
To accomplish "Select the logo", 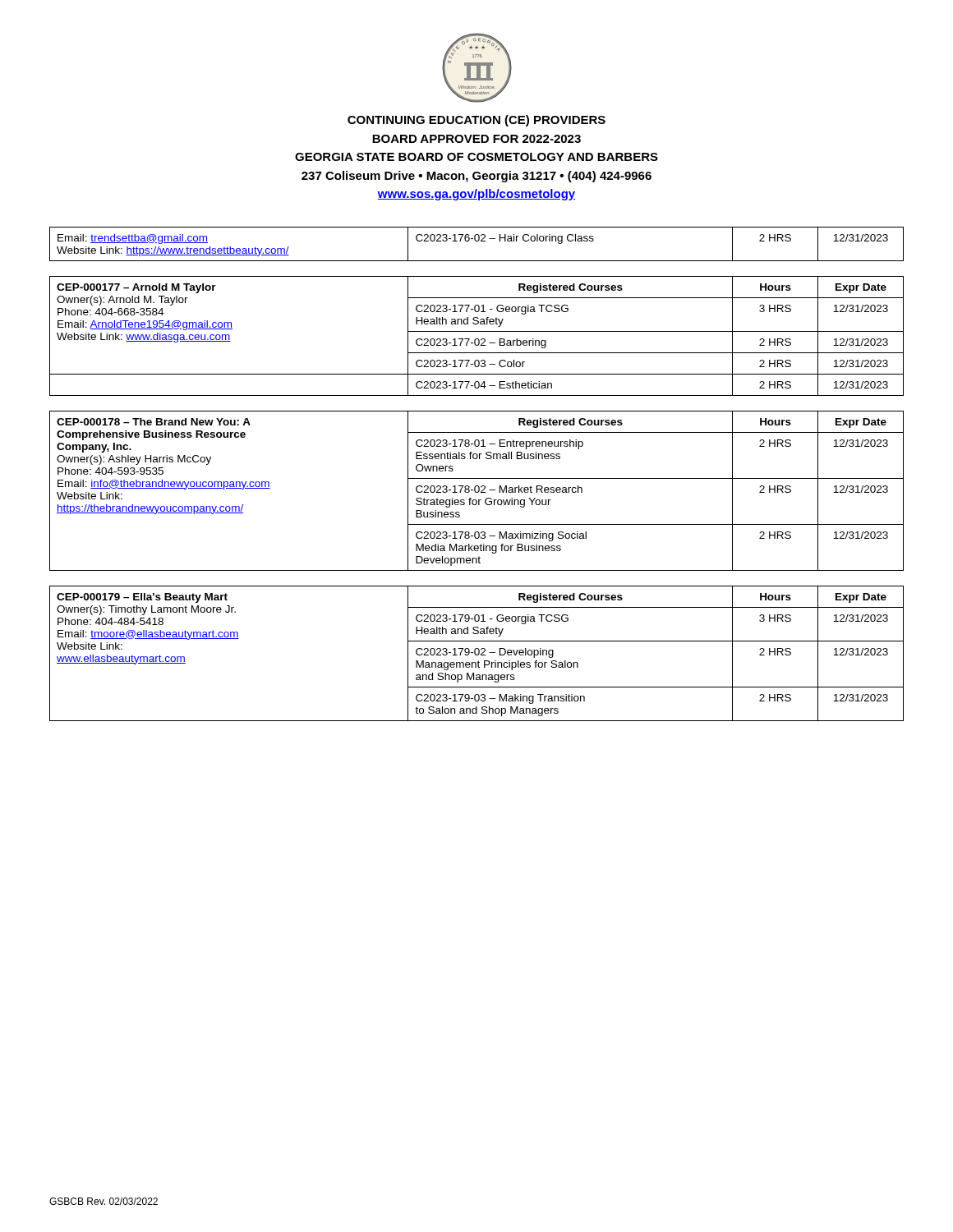I will pyautogui.click(x=476, y=68).
